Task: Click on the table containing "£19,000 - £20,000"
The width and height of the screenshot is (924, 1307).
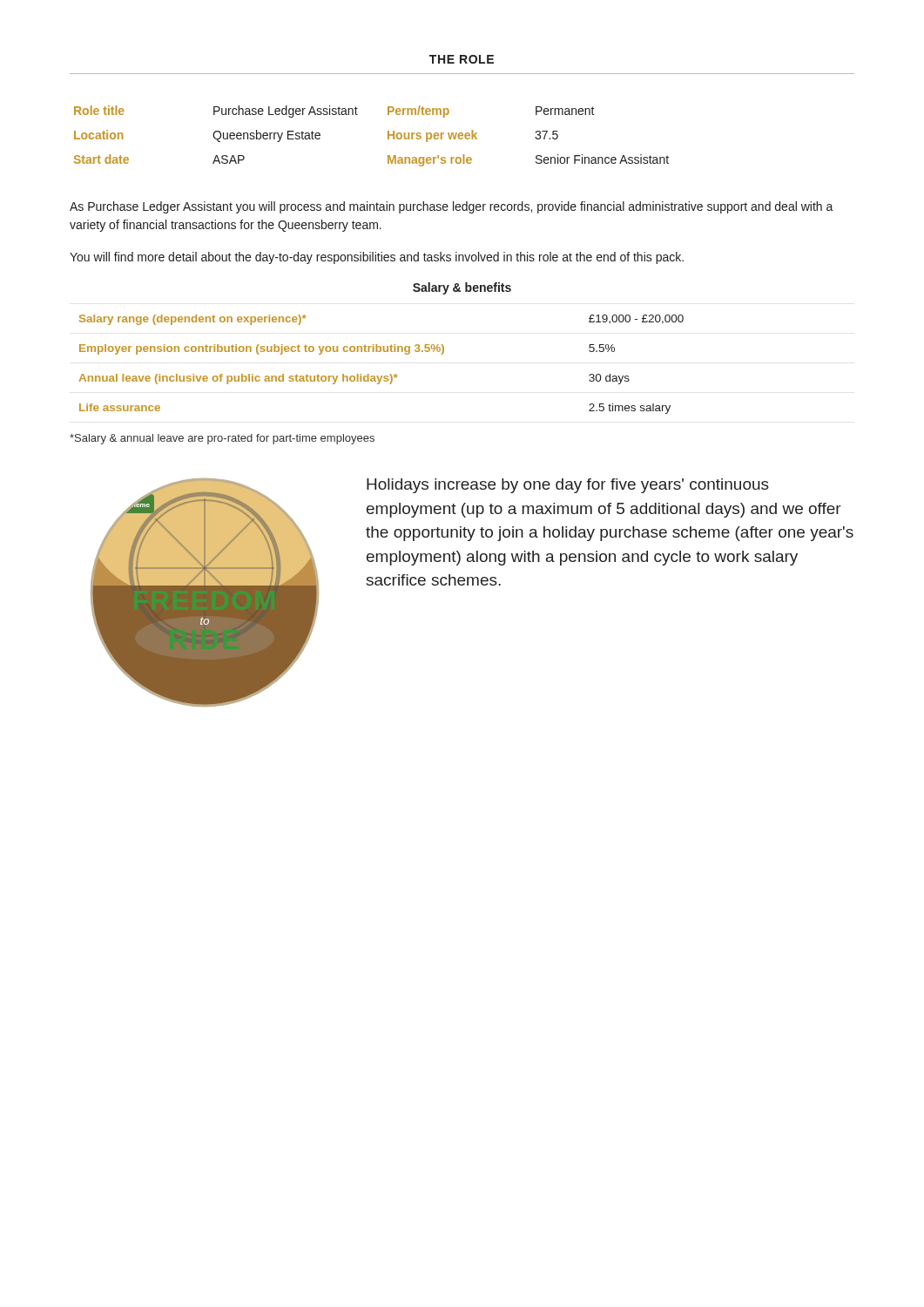Action: coord(462,363)
